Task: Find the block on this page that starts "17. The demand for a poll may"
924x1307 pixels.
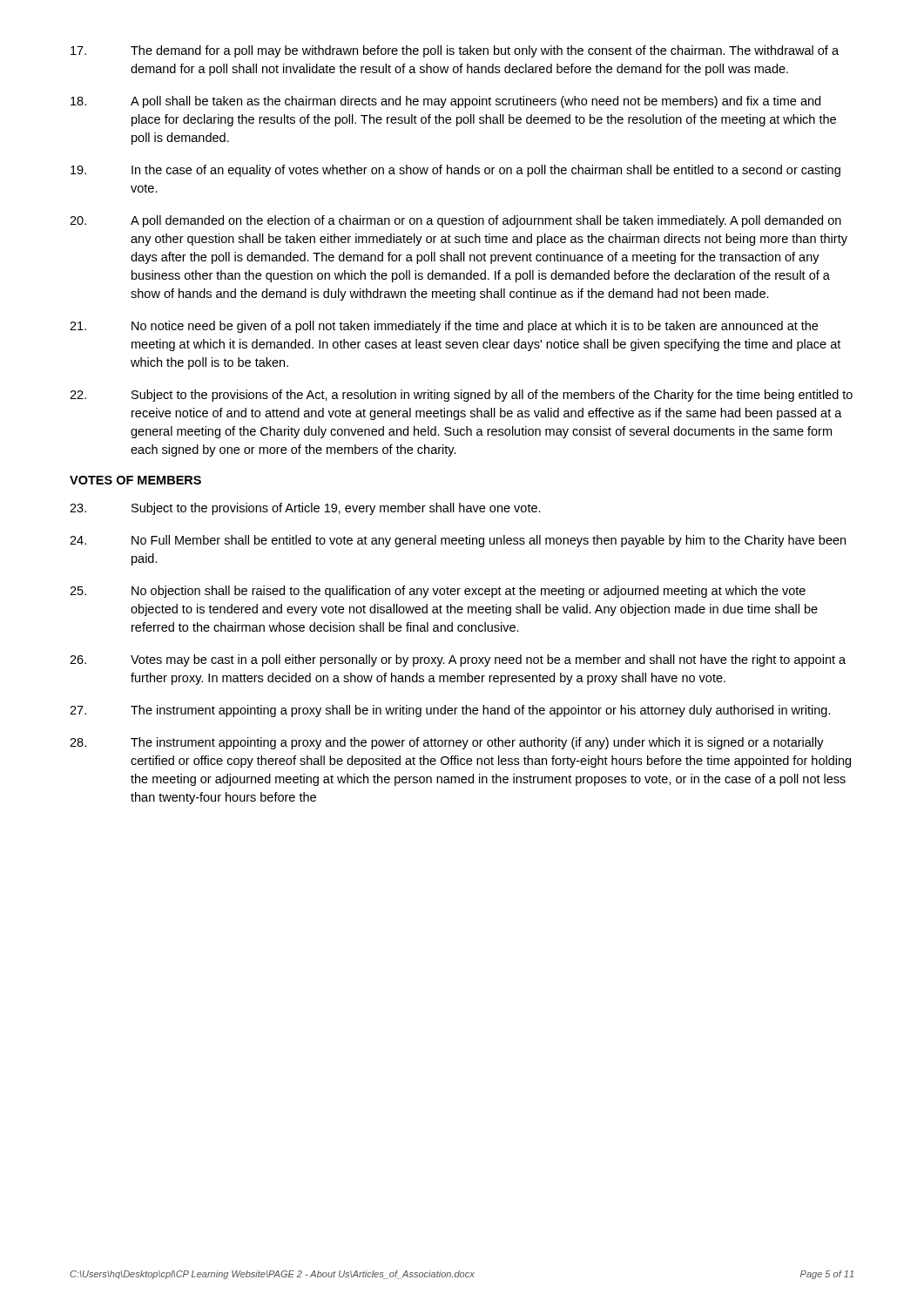Action: [x=462, y=60]
